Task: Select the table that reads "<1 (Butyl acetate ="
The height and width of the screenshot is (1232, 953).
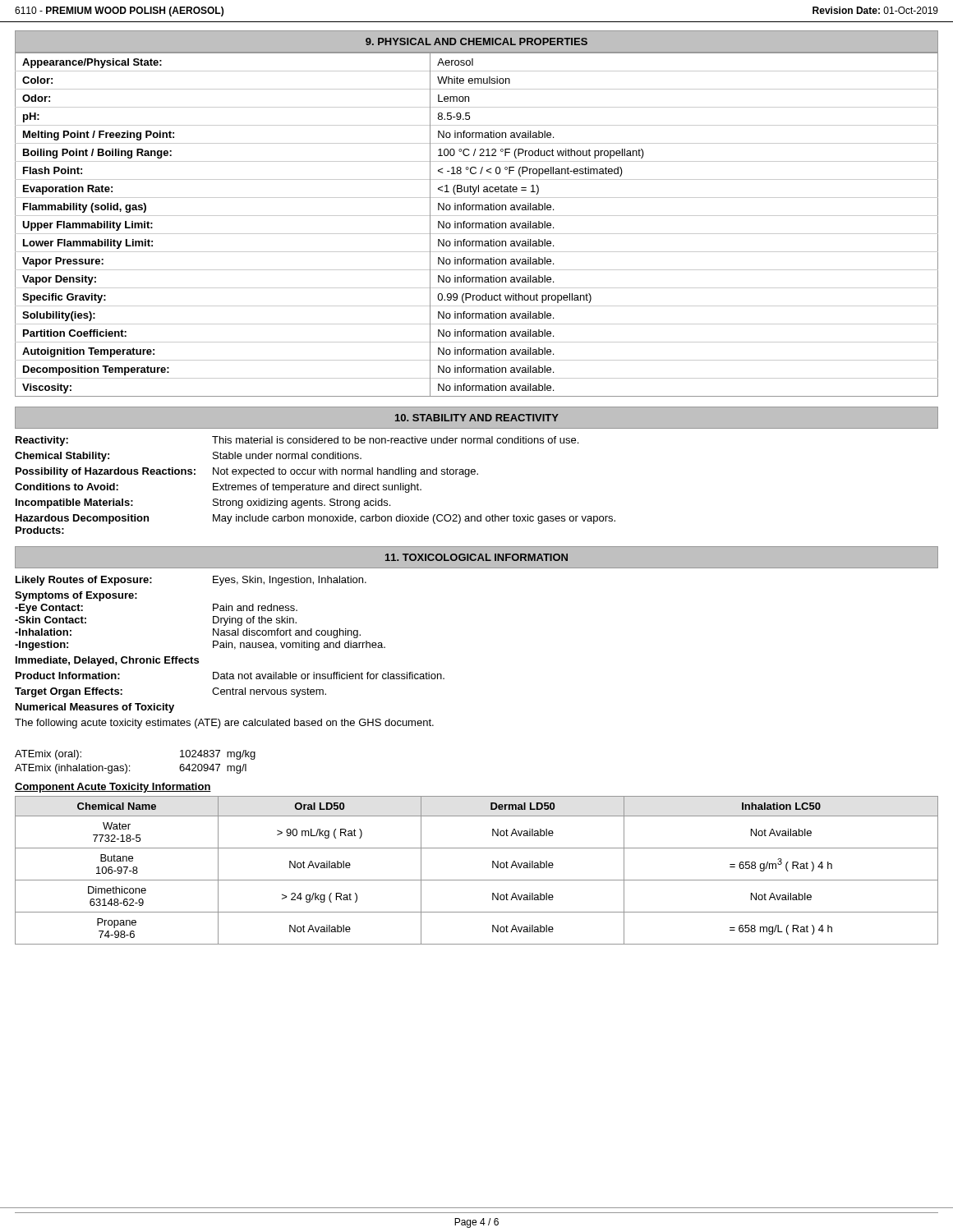Action: click(x=476, y=225)
